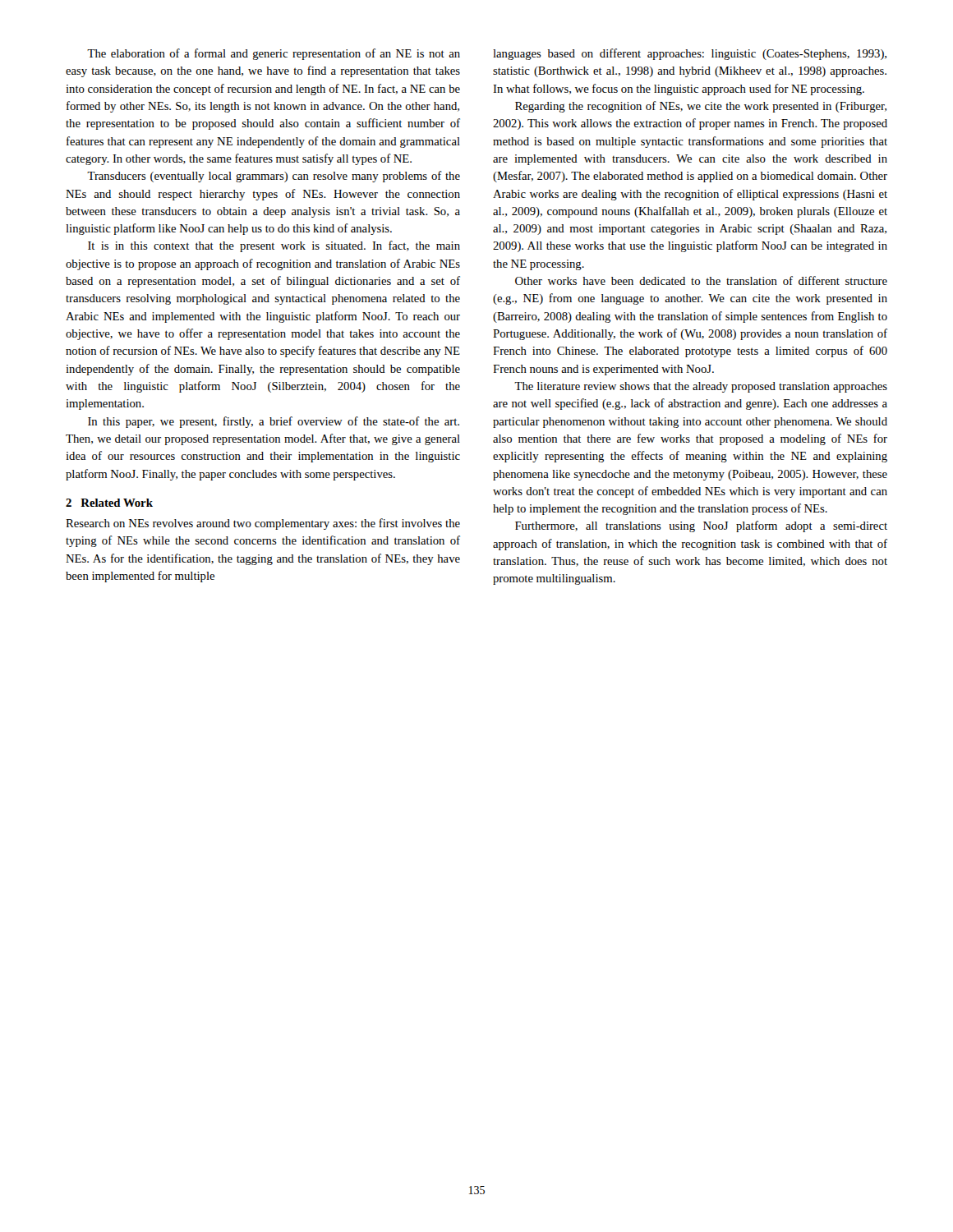Point to the region starting "Research on NEs revolves"
The width and height of the screenshot is (953, 1232).
point(263,550)
